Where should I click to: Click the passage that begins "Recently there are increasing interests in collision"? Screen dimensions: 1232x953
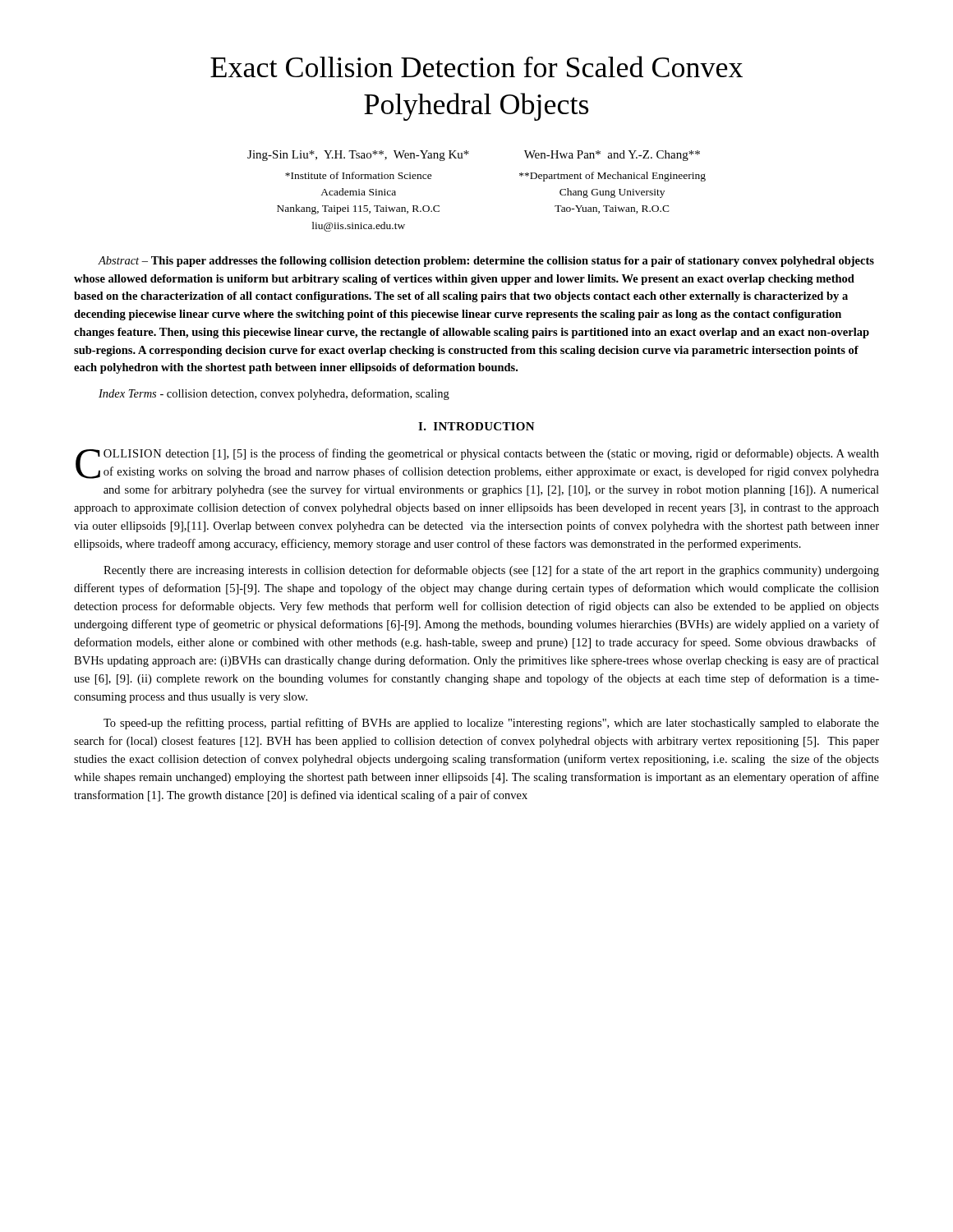tap(476, 633)
